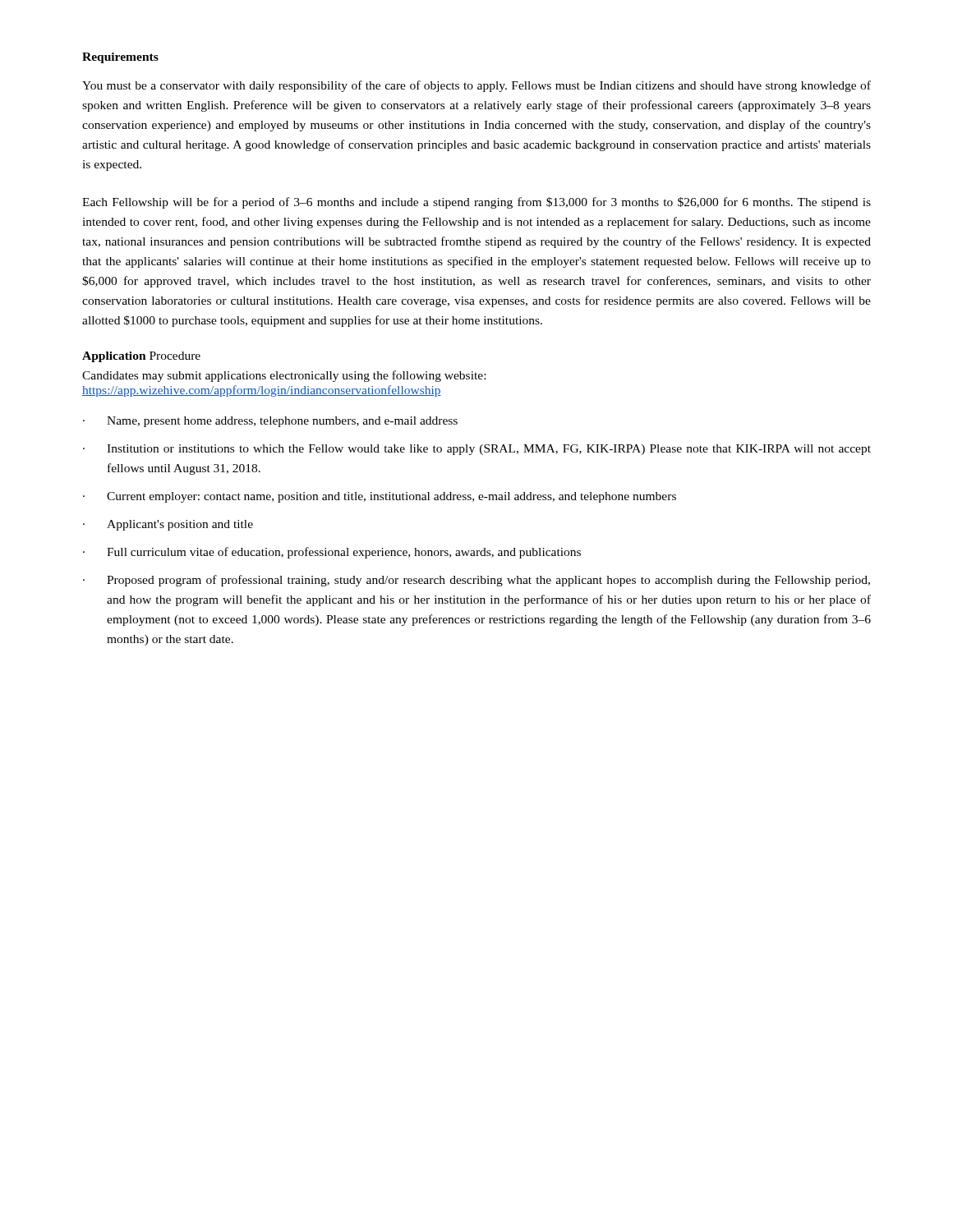
Task: Locate the region starting "Each Fellowship will be for"
Action: [x=476, y=261]
